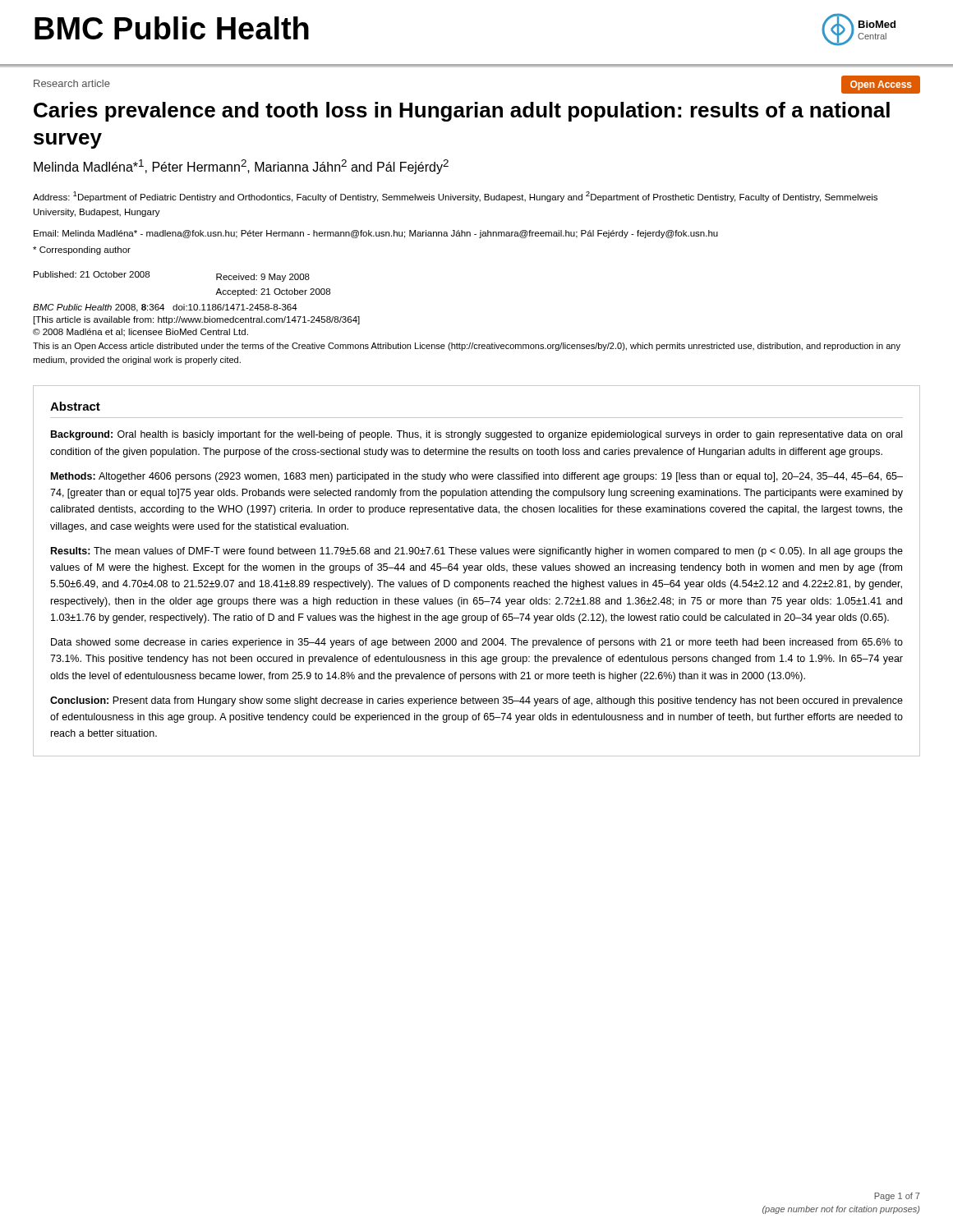Select the text block starting "Published: 21 October"
This screenshot has height=1232, width=953.
pyautogui.click(x=91, y=274)
